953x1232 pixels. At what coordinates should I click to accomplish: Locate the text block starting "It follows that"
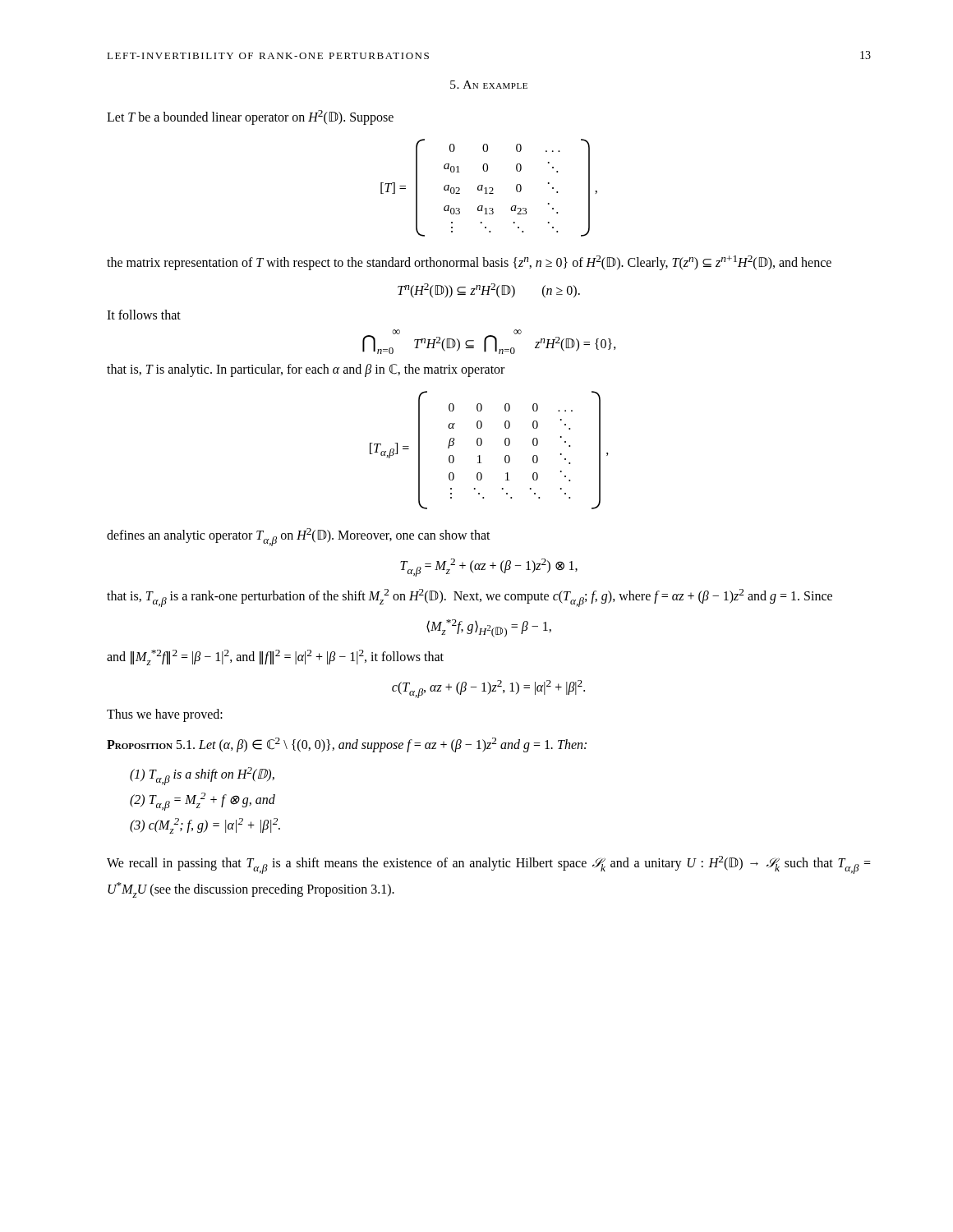144,315
